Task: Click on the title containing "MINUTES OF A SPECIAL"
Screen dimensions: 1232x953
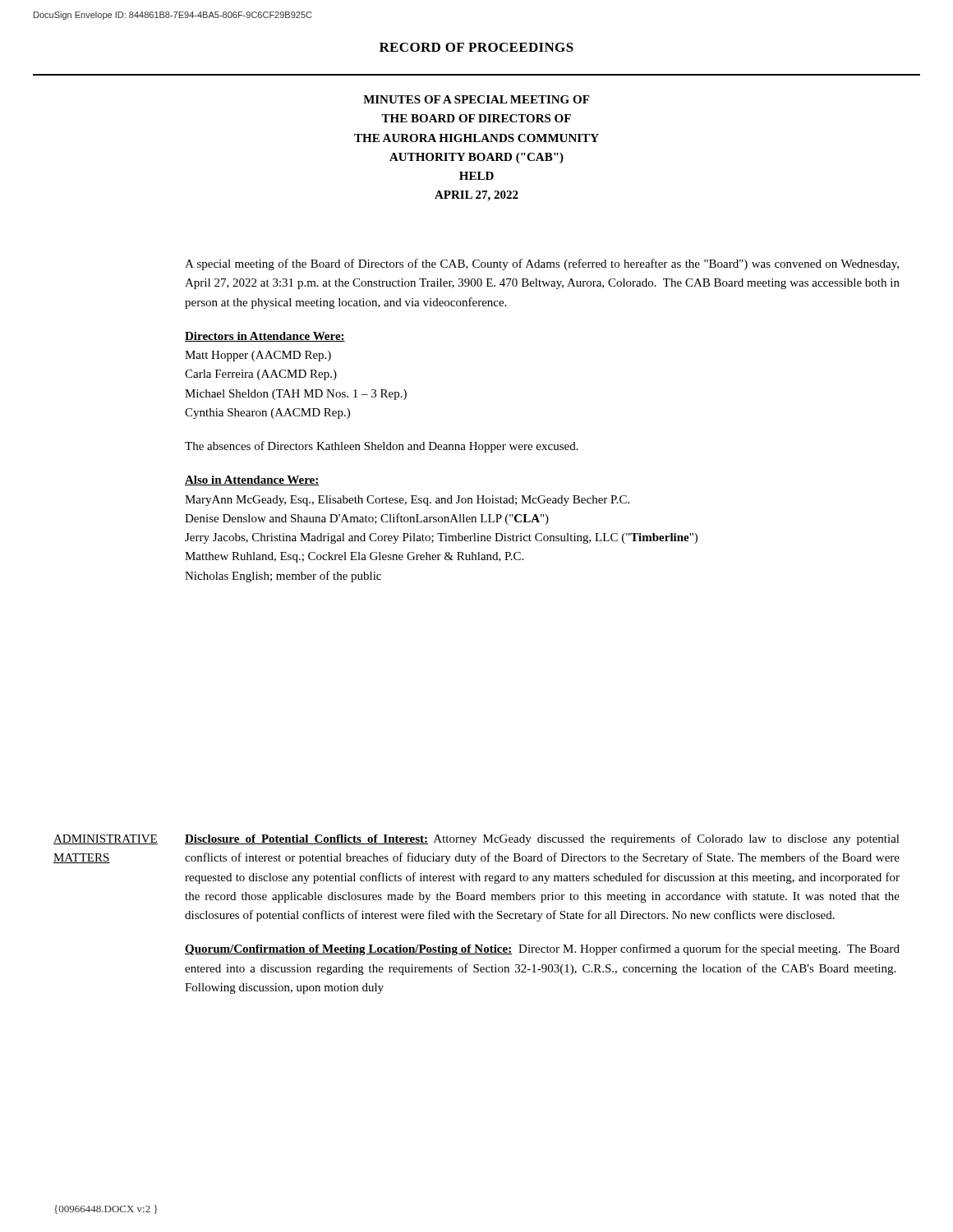Action: pyautogui.click(x=476, y=147)
